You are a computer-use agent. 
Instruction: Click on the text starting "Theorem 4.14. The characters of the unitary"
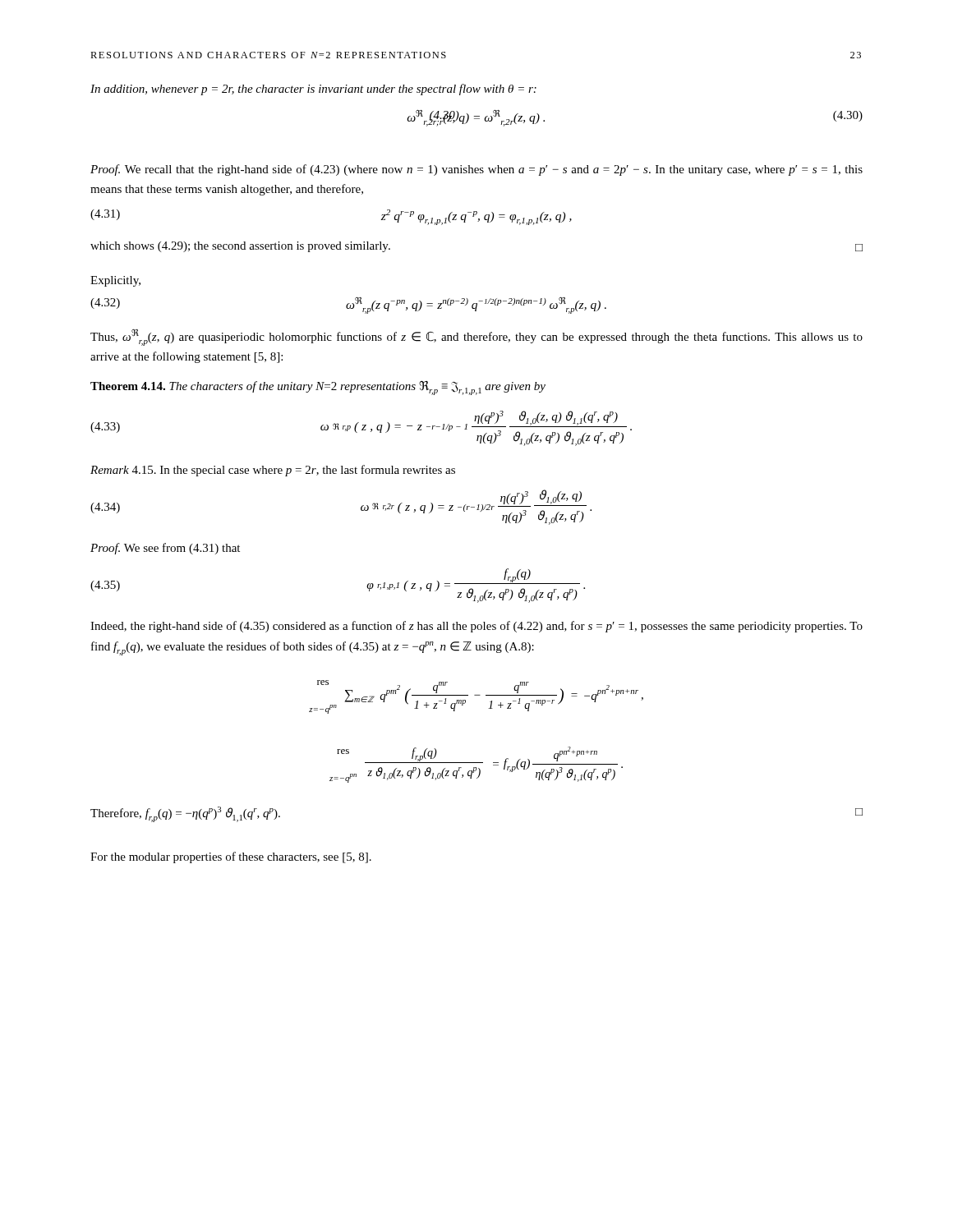[x=318, y=388]
